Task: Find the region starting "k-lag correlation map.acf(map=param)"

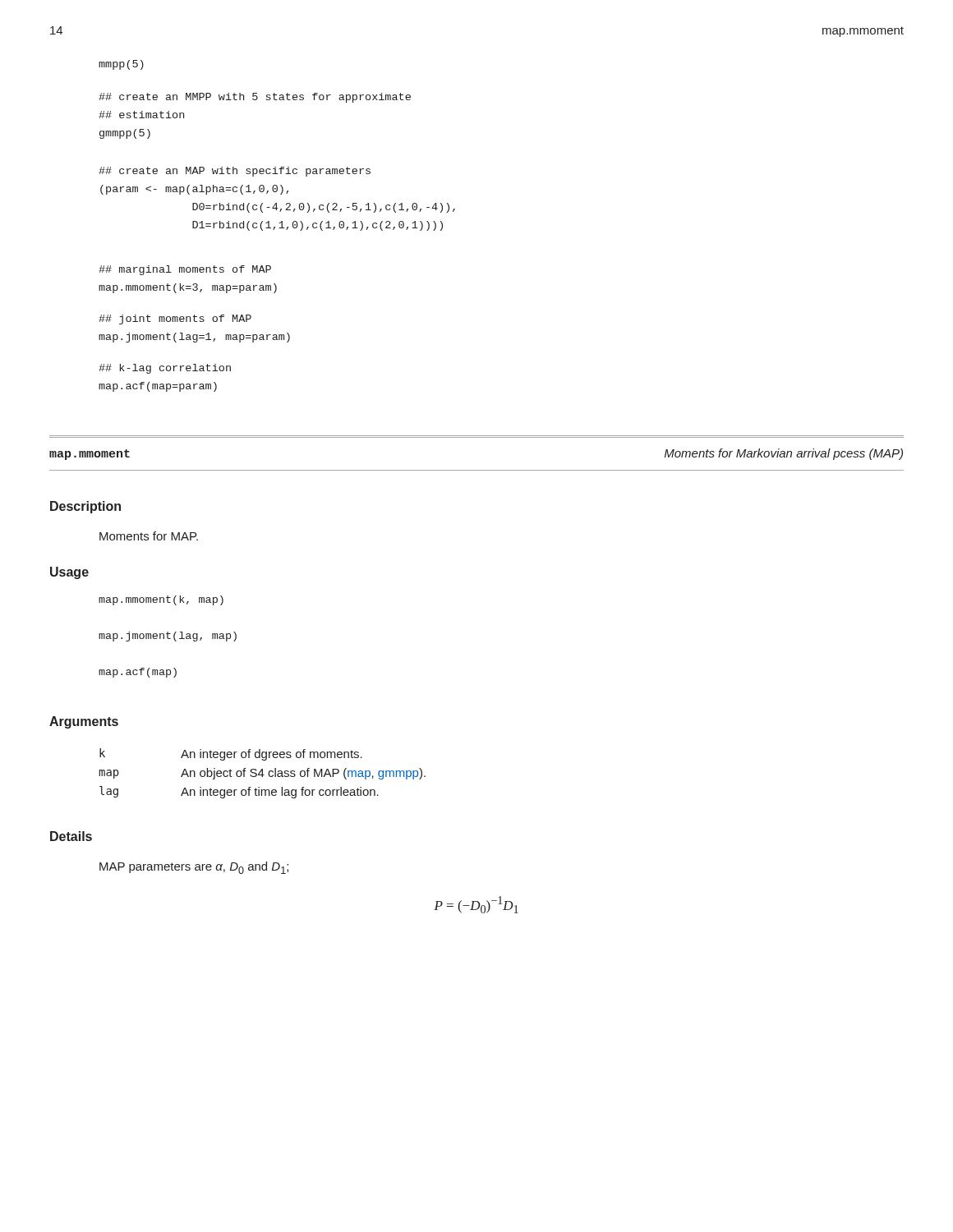Action: (165, 377)
